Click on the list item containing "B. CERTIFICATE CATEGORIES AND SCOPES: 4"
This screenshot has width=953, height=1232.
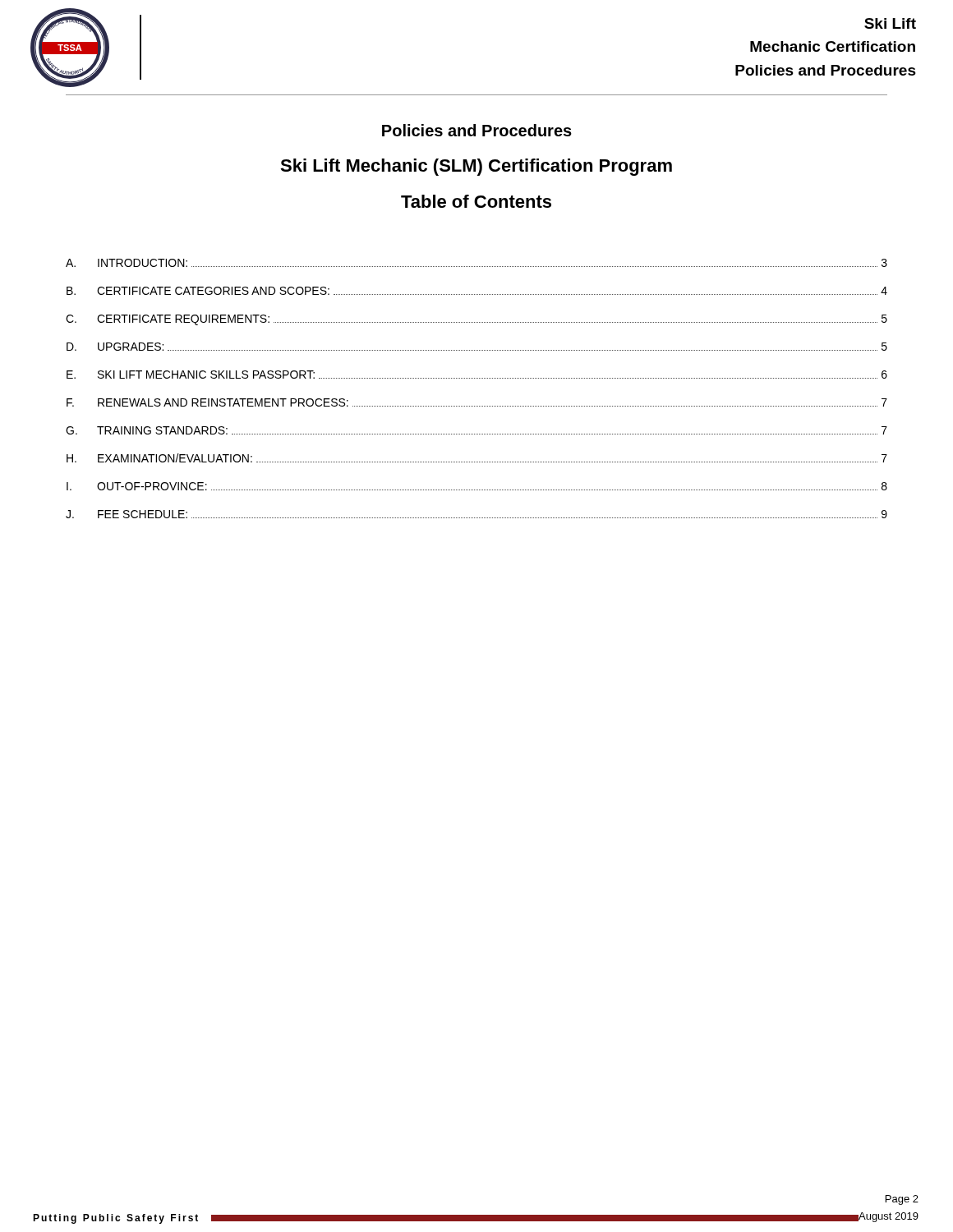click(476, 291)
